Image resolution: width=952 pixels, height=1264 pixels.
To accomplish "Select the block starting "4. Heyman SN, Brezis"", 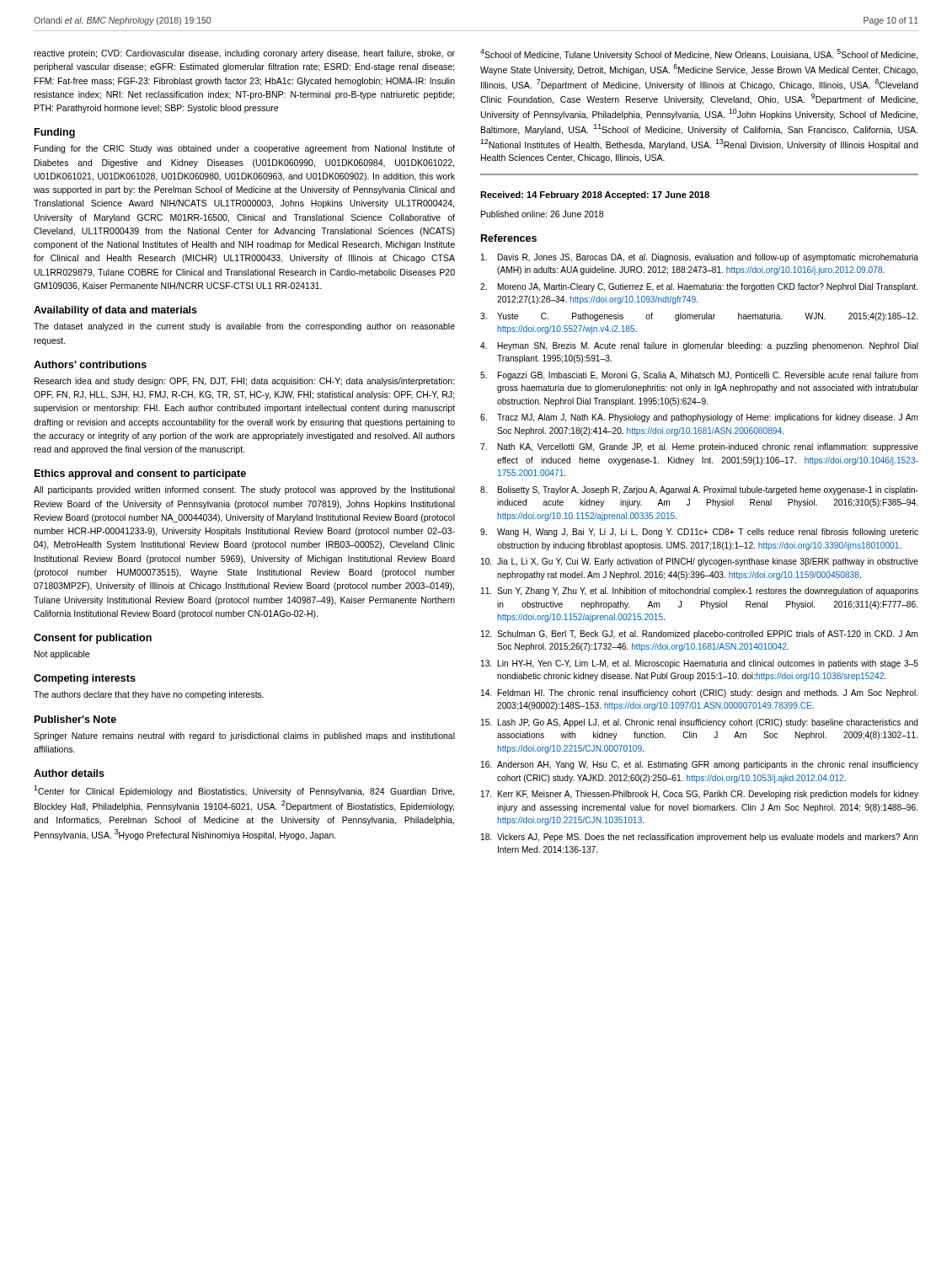I will pyautogui.click(x=699, y=352).
